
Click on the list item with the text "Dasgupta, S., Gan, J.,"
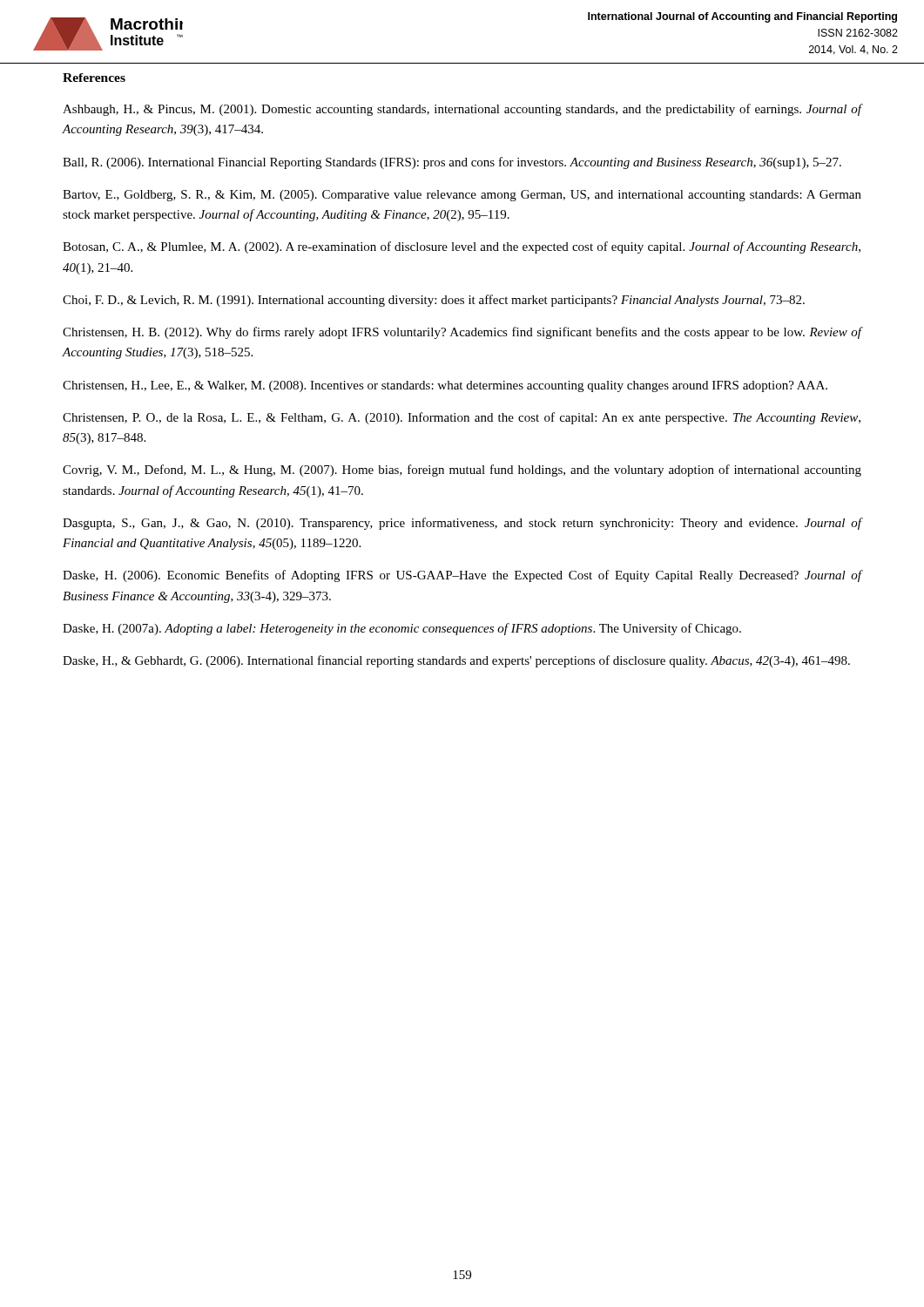pos(462,533)
